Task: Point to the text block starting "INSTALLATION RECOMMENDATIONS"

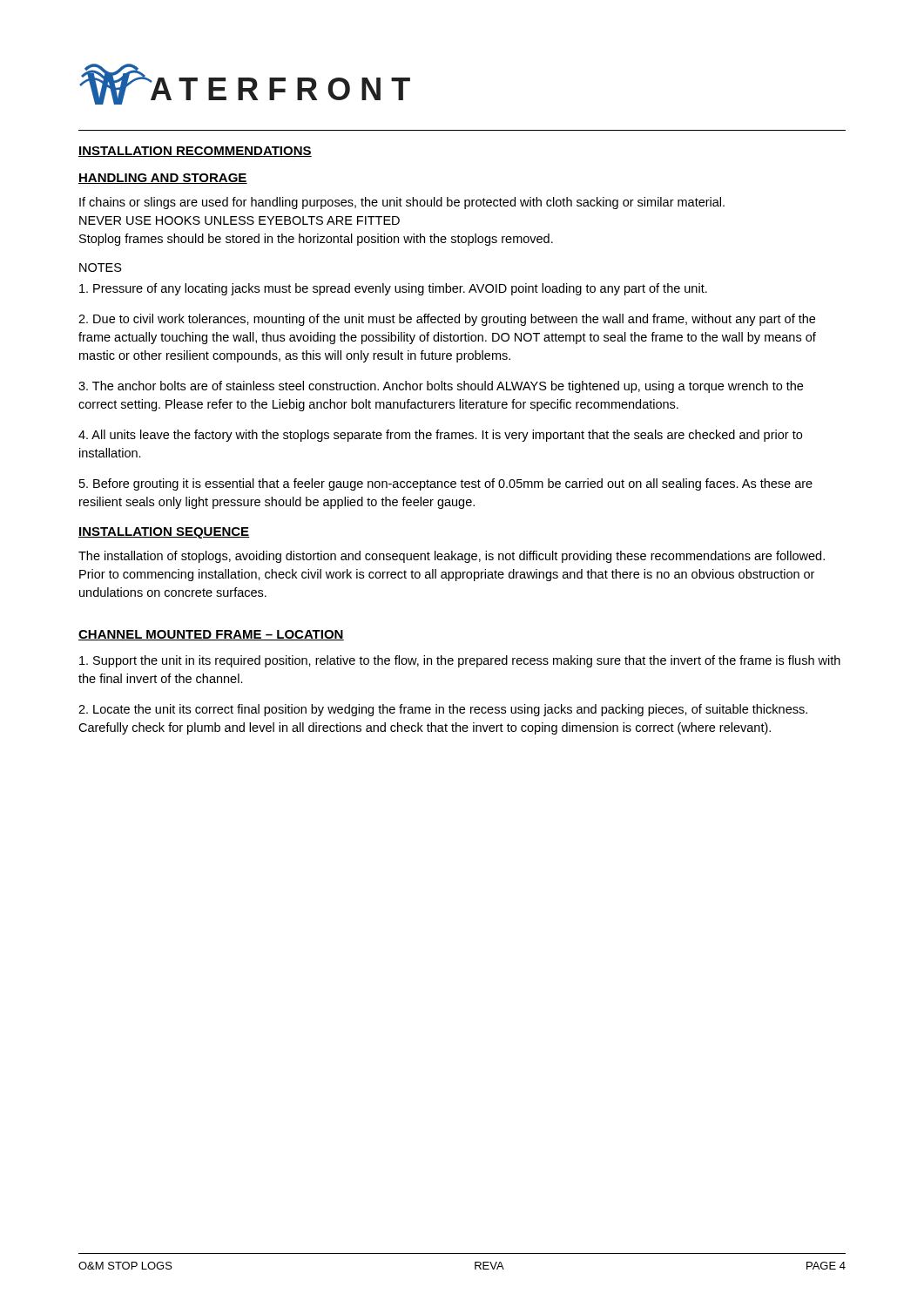Action: pos(195,150)
